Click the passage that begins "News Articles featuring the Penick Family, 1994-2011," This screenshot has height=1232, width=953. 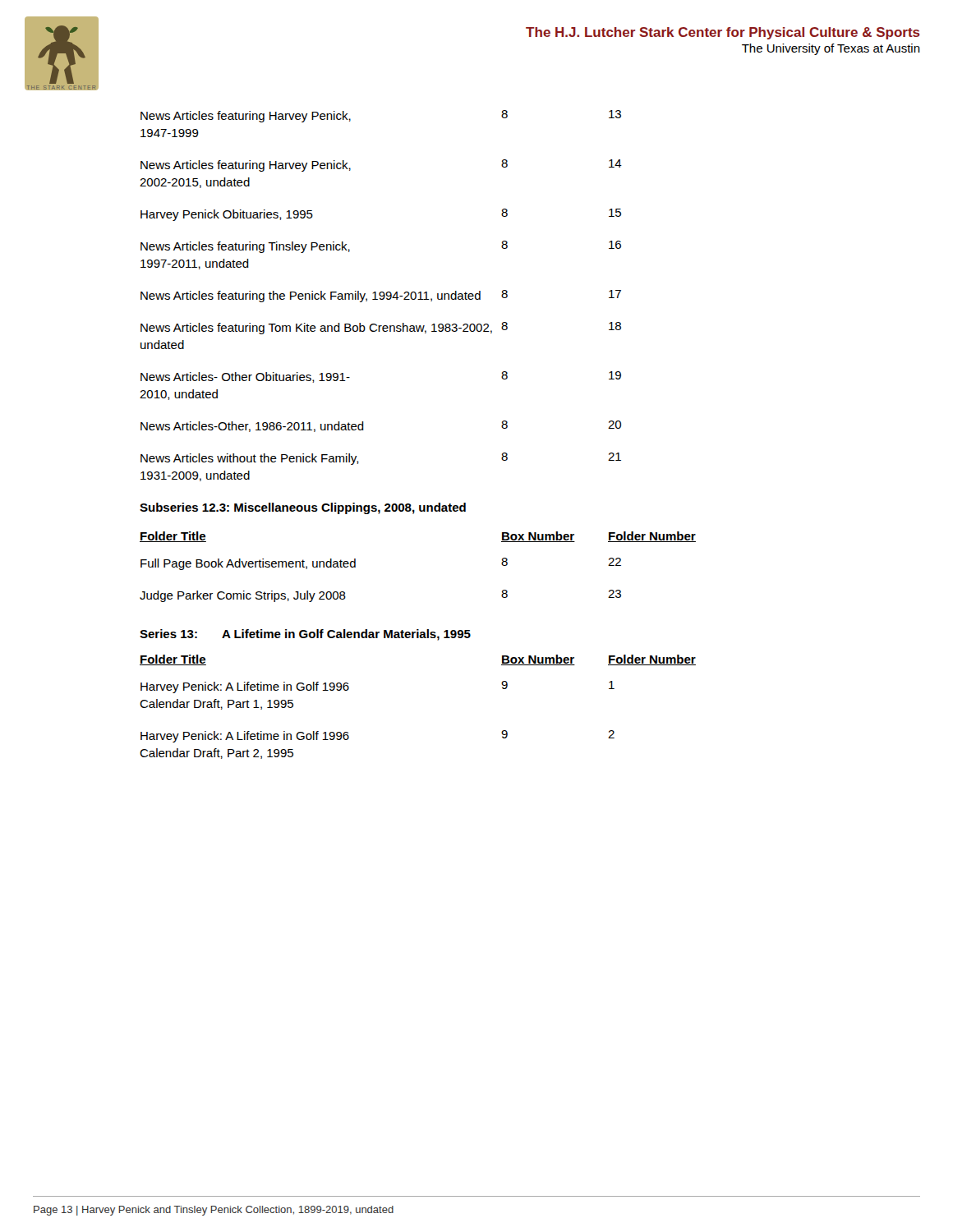pyautogui.click(x=415, y=295)
